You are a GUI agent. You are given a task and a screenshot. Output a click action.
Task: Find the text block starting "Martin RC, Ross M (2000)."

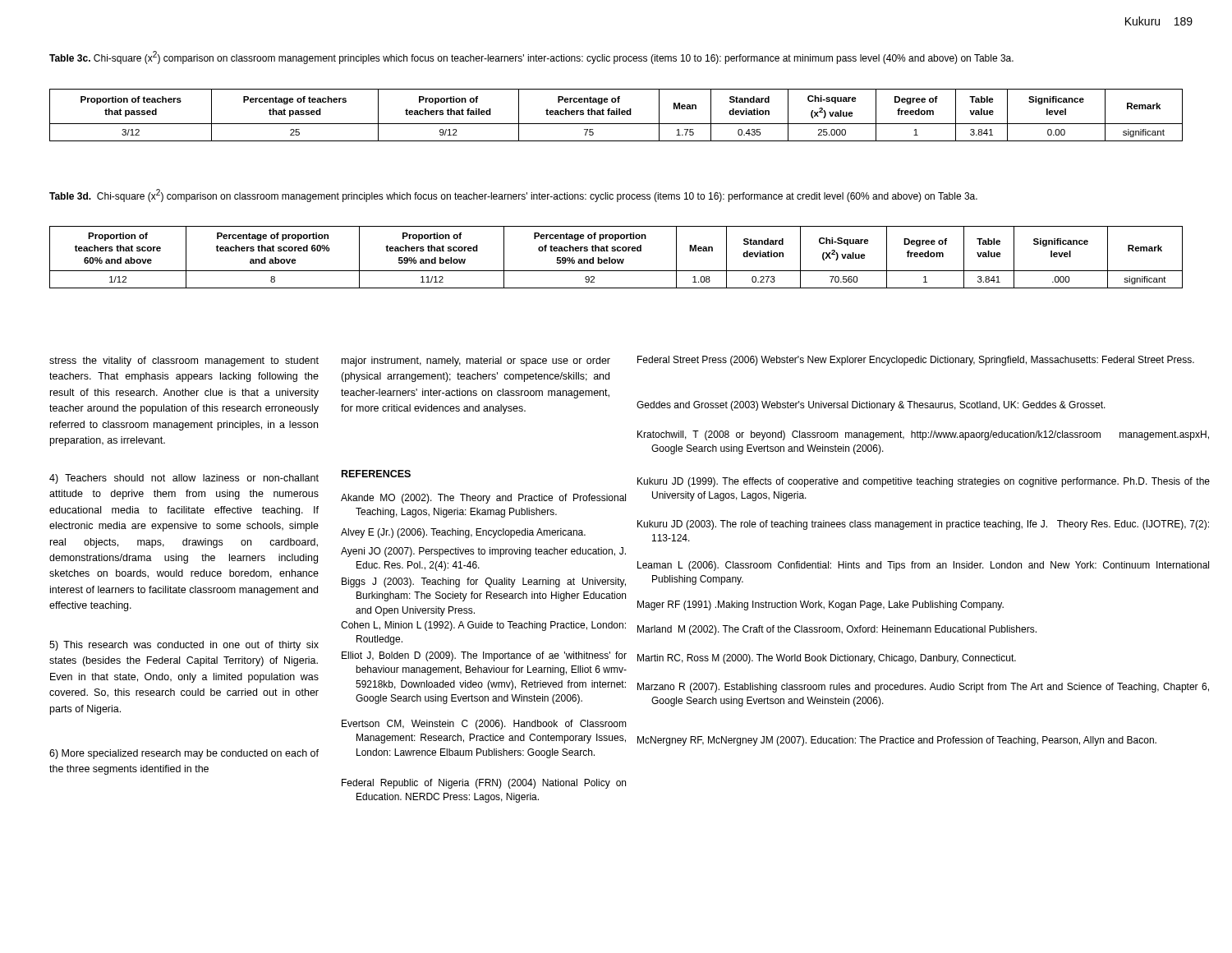pyautogui.click(x=827, y=658)
